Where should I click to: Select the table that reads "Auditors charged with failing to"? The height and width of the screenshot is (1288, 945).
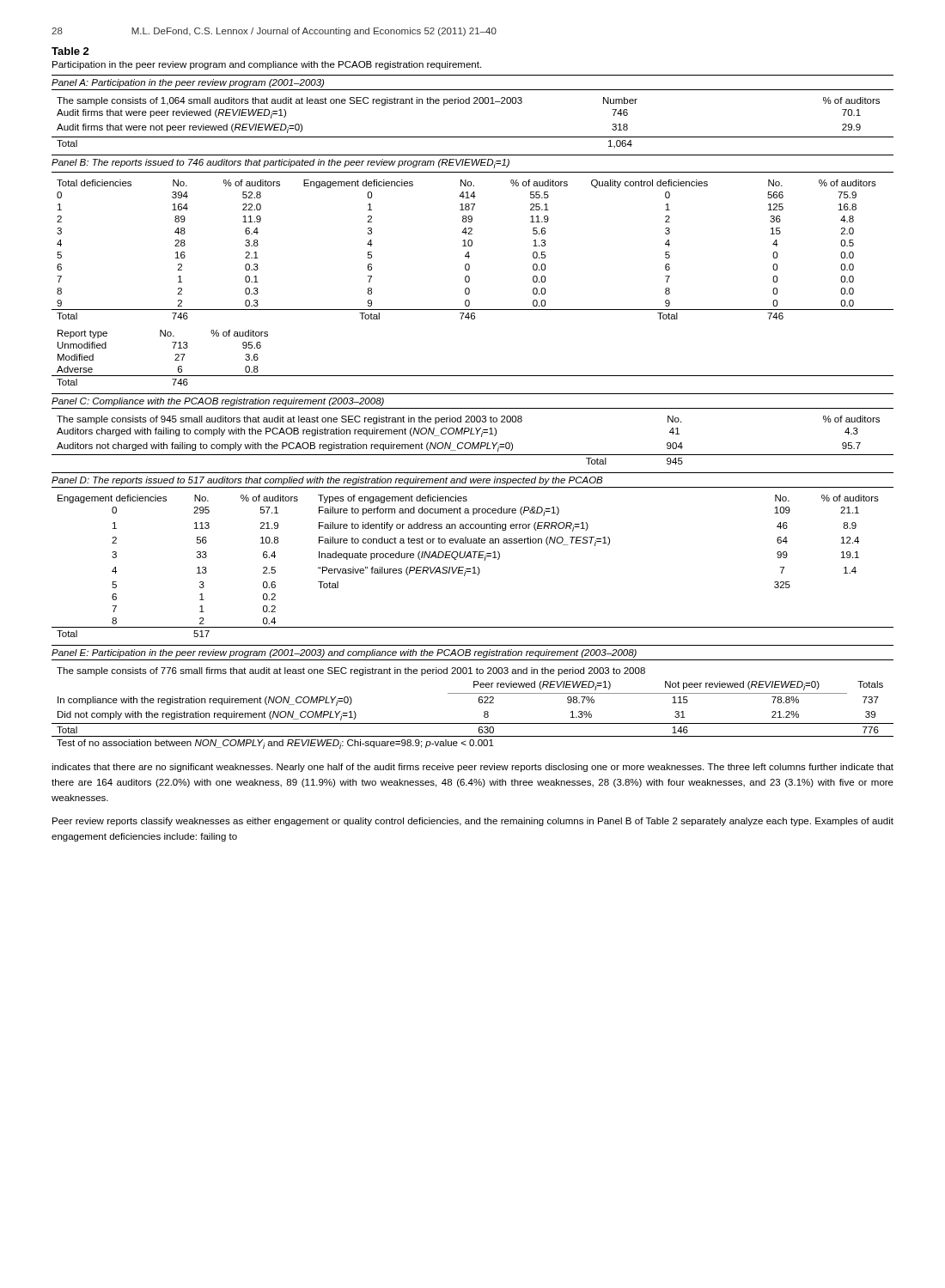[472, 440]
